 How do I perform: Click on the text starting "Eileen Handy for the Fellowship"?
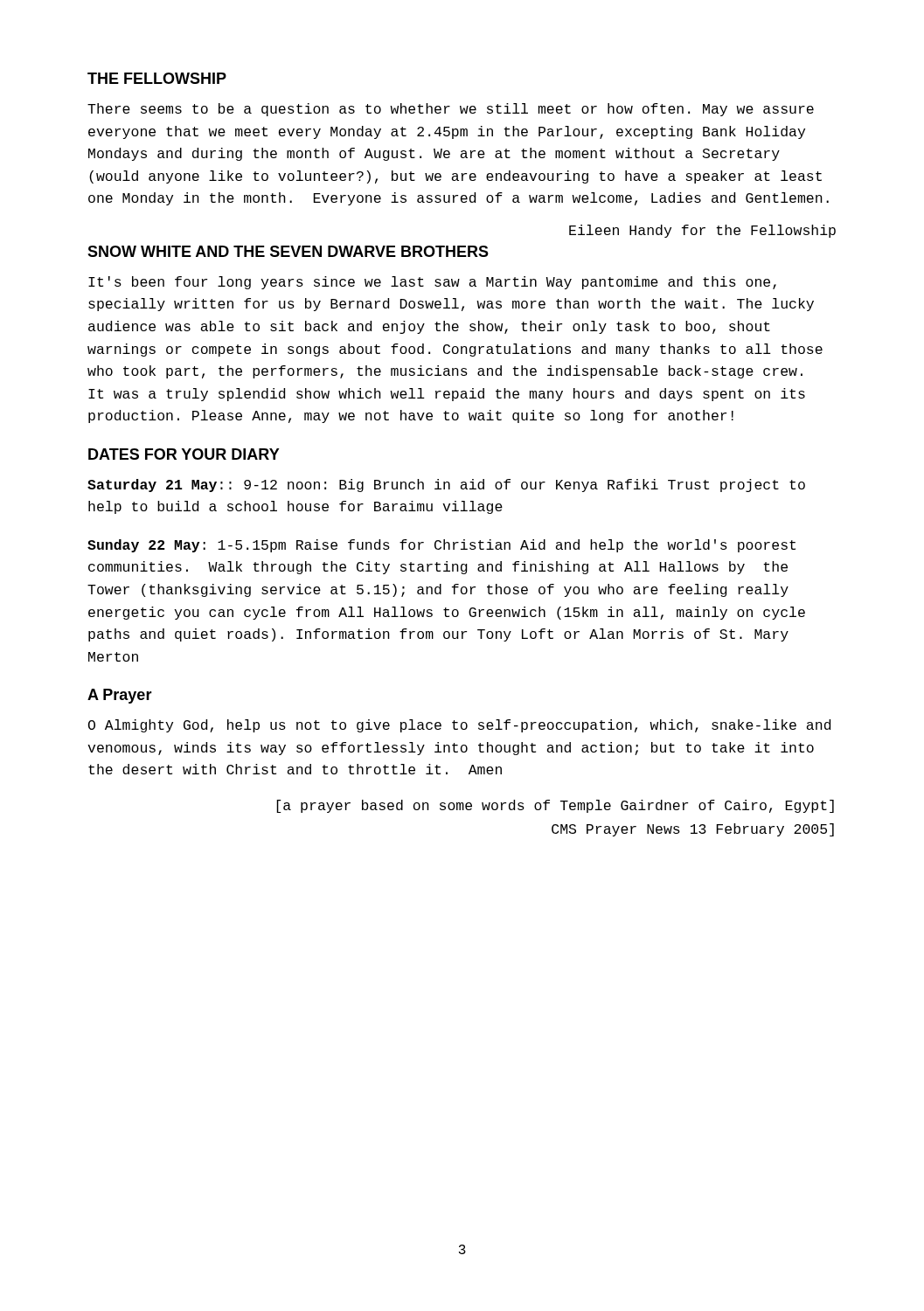702,231
